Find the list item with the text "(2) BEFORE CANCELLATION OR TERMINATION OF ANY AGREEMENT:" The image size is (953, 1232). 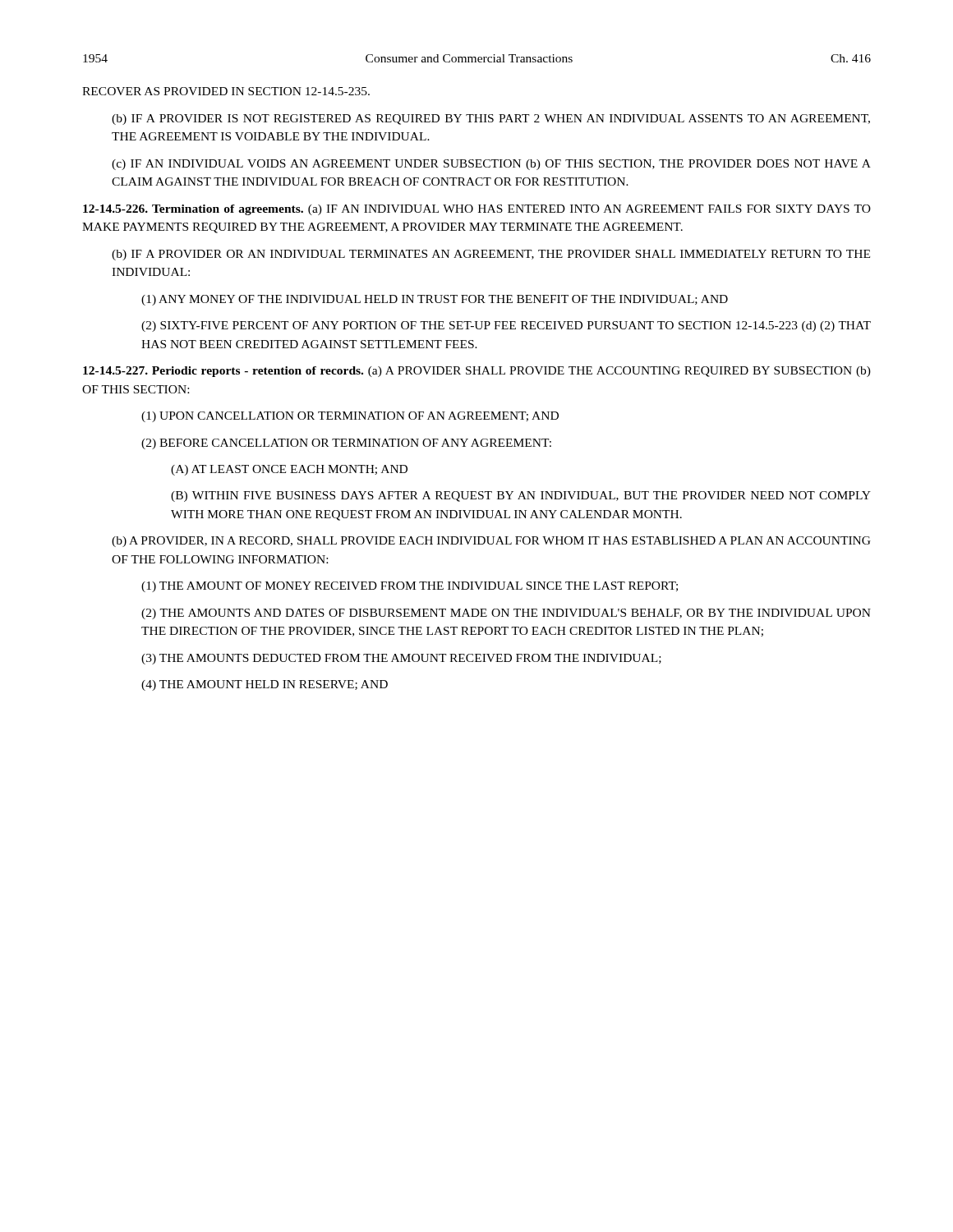tap(347, 442)
